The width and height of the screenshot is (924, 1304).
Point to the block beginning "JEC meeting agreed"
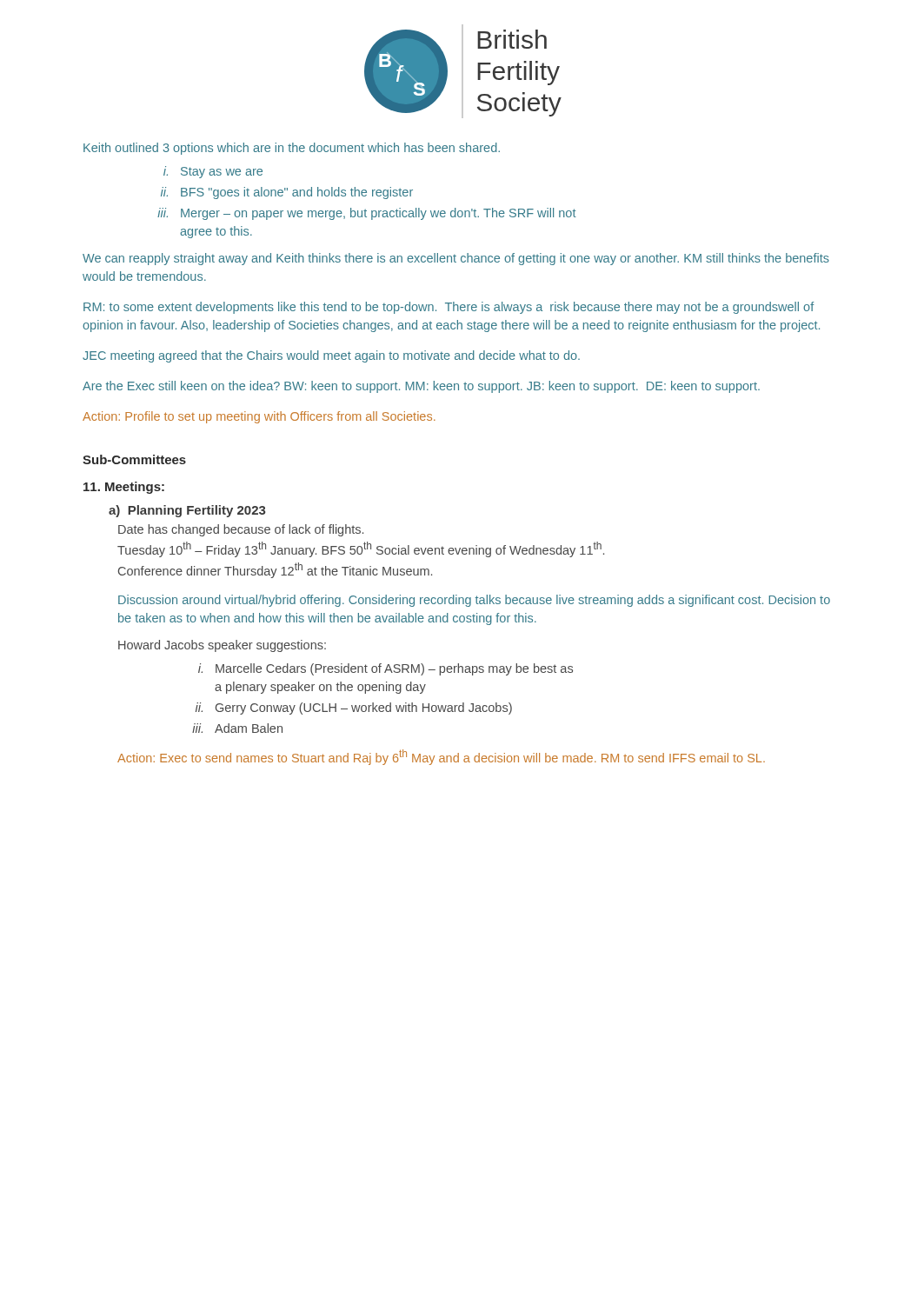(332, 356)
